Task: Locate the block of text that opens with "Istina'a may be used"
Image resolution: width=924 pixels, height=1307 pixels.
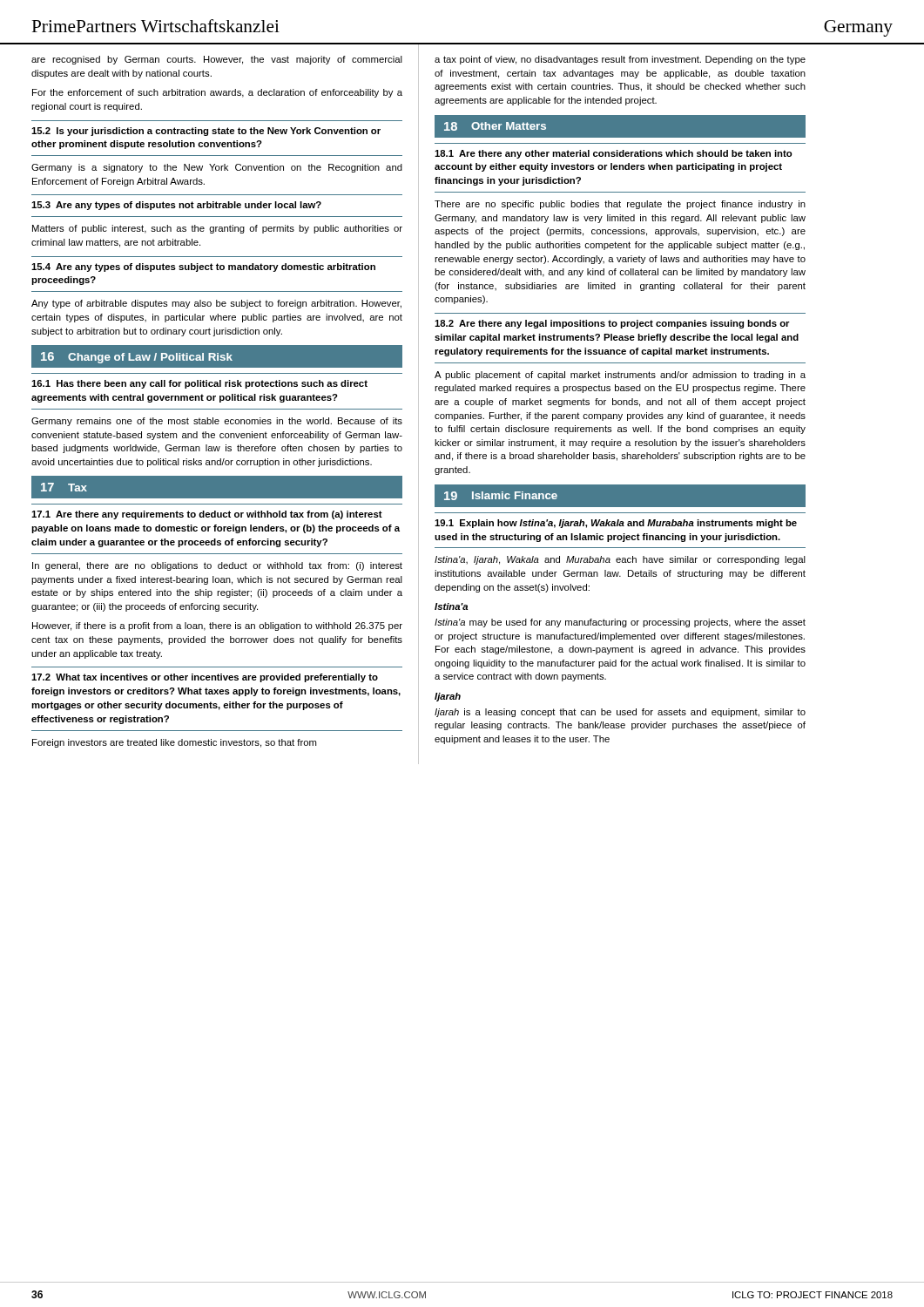Action: click(620, 650)
